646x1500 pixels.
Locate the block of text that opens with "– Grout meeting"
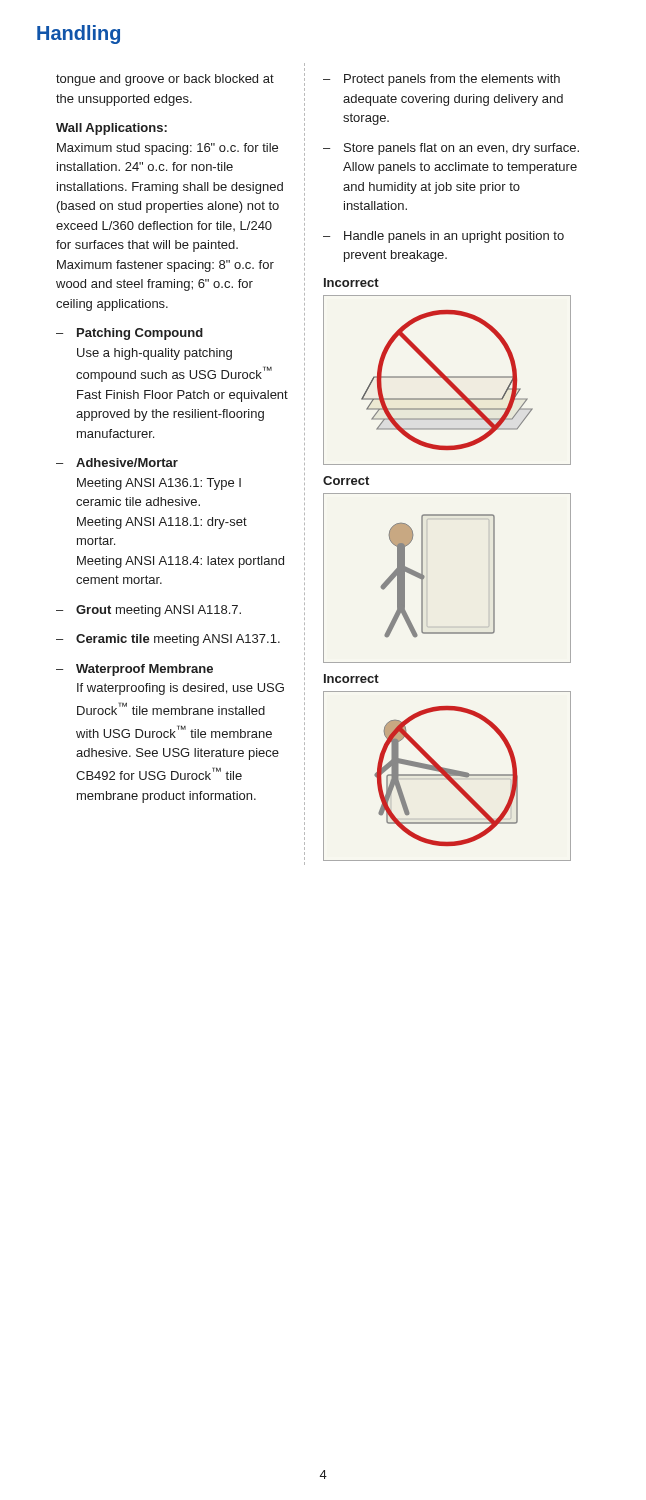coord(172,610)
